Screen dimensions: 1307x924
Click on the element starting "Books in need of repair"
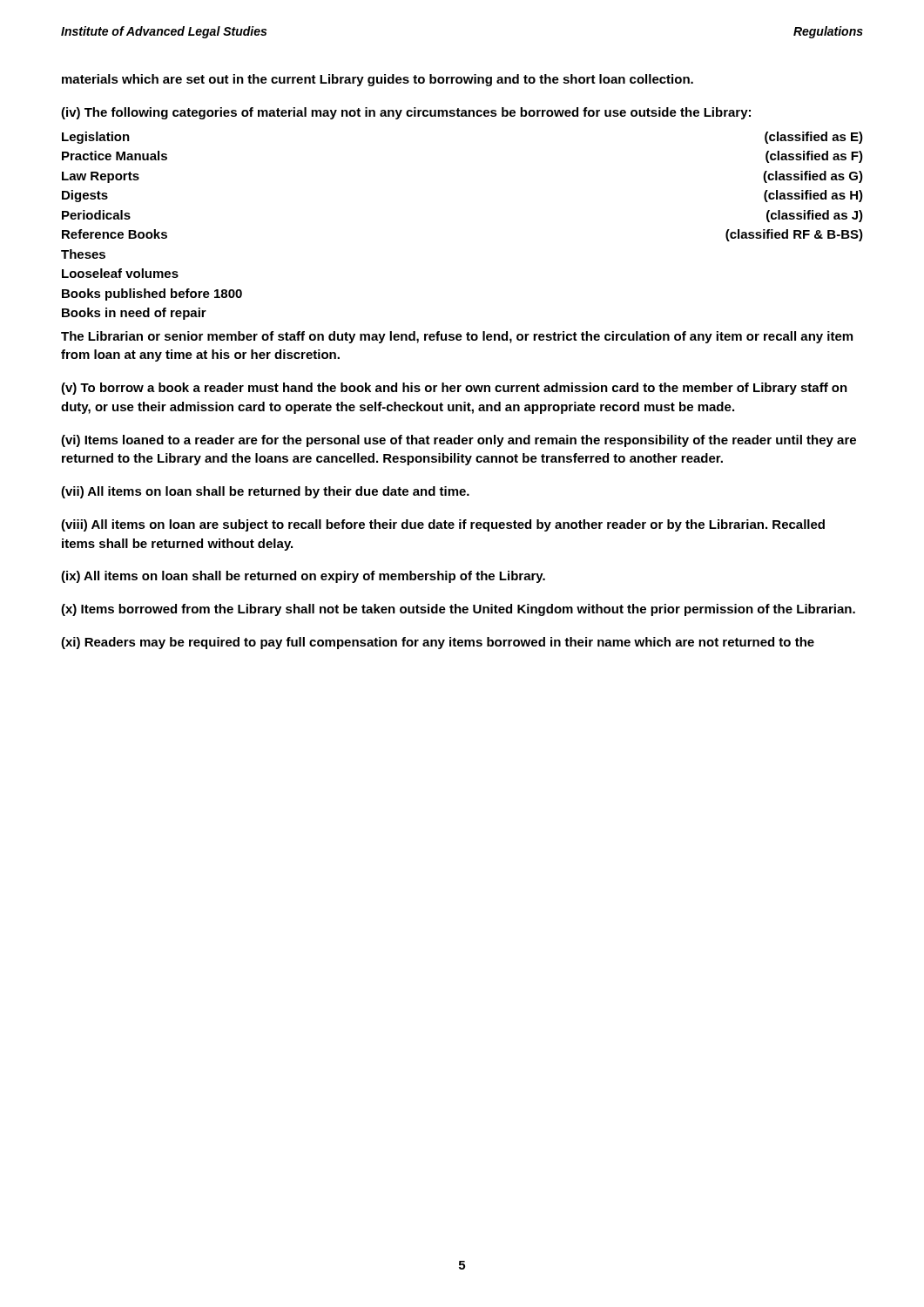[134, 312]
